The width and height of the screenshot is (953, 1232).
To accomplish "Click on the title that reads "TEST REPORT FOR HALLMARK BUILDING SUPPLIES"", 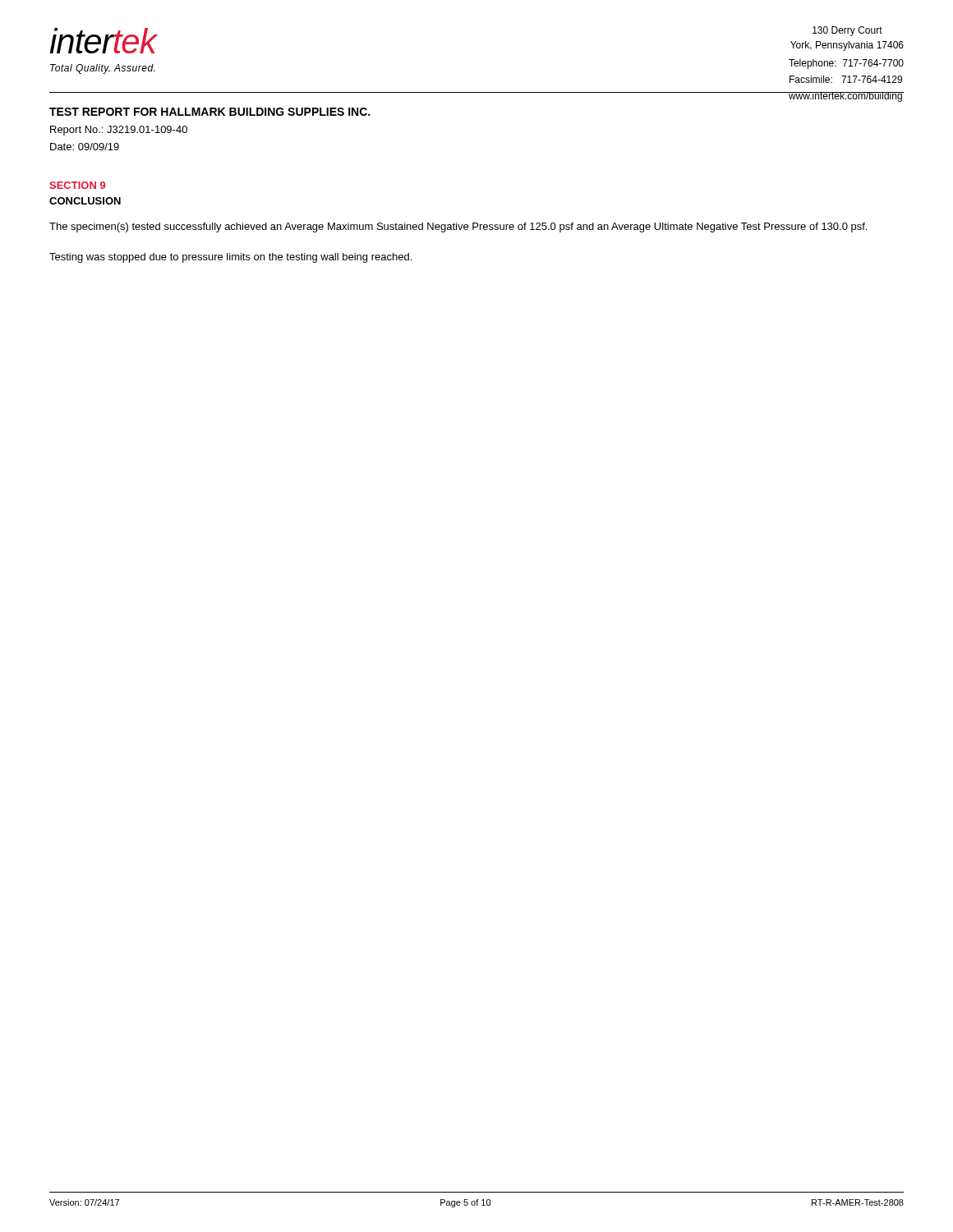I will 210,112.
